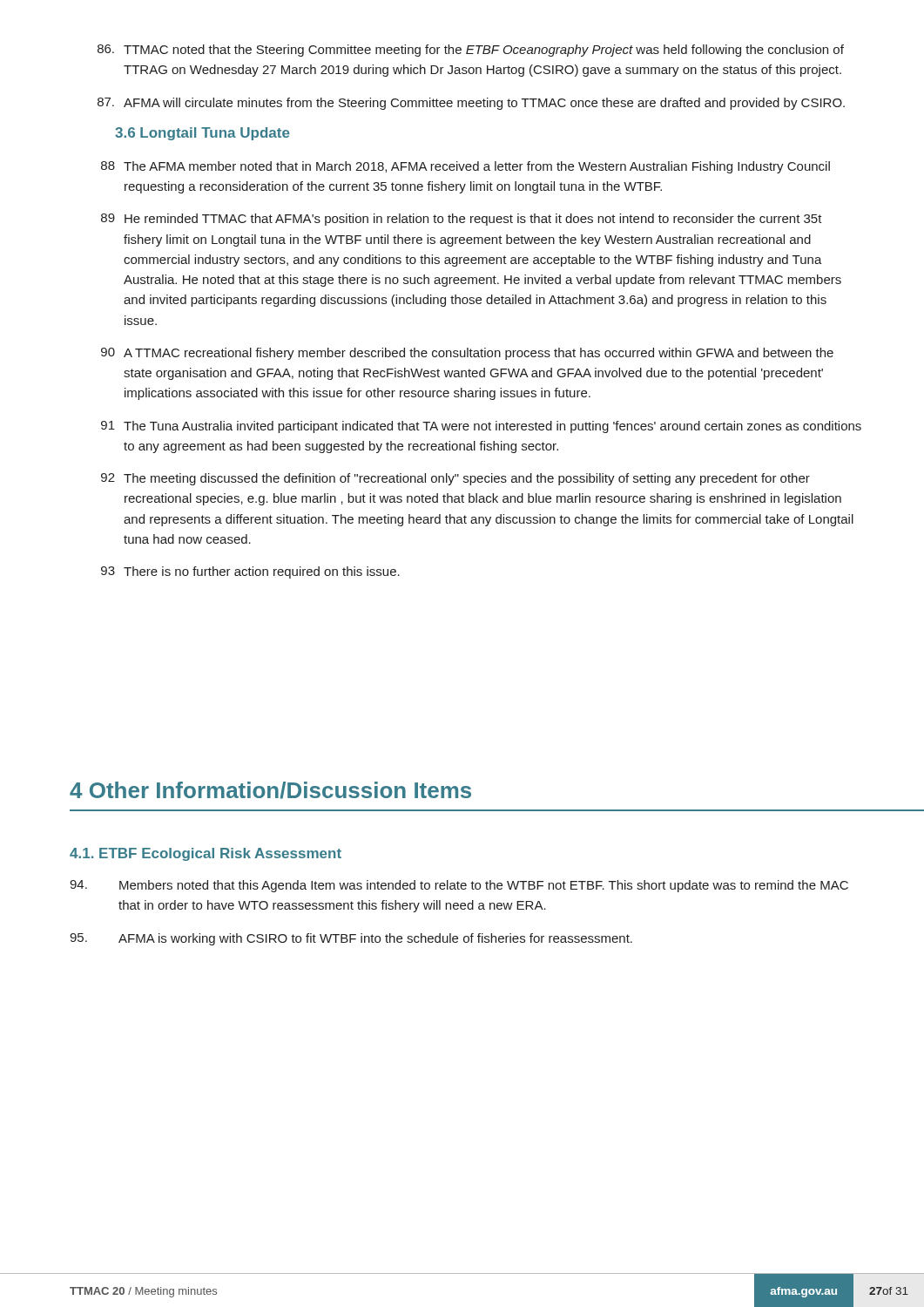Point to the element starting "88 The AFMA"
Screen dimensions: 1307x924
(466, 176)
